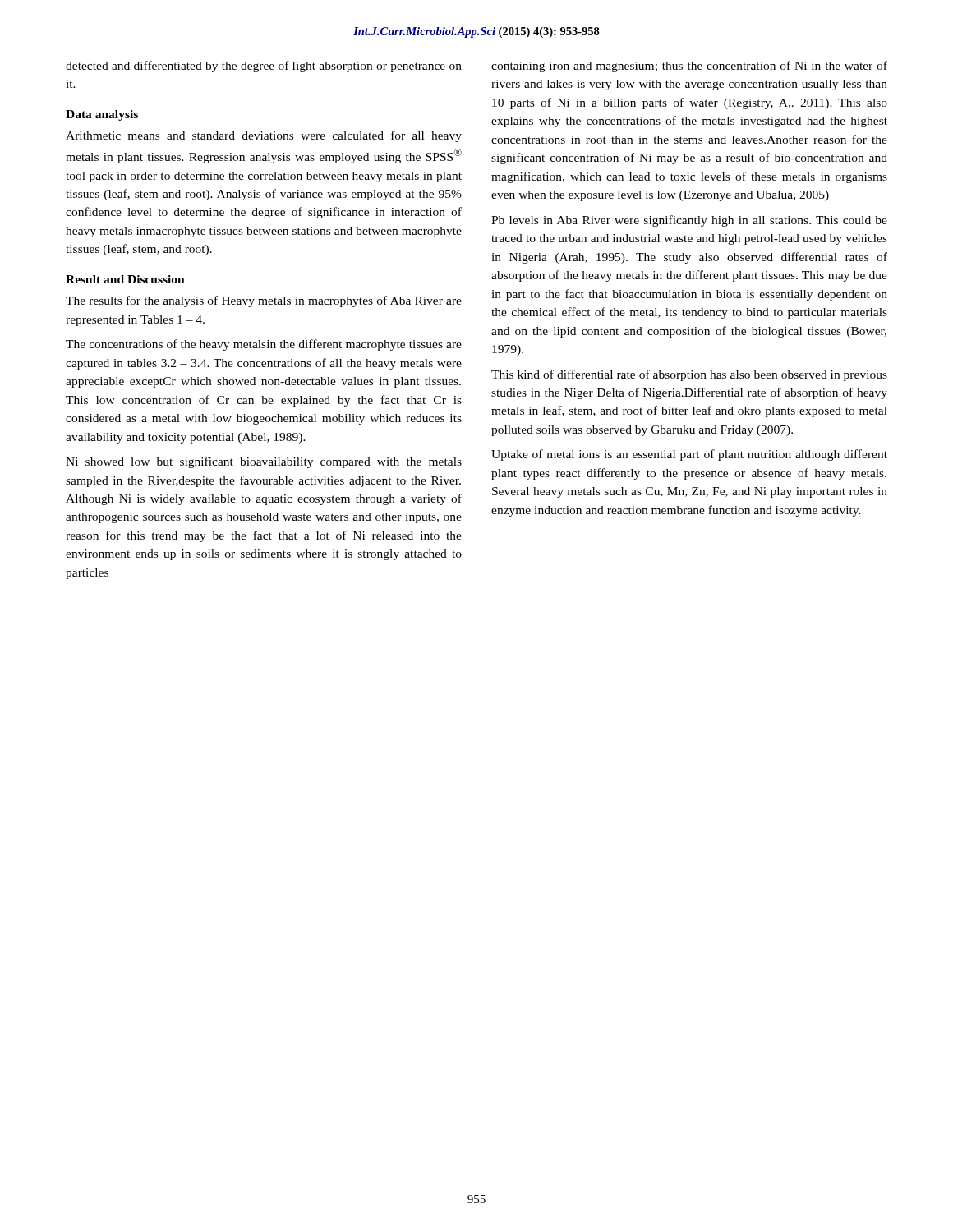
Task: Find the text block that says "The concentrations of"
Action: point(264,391)
